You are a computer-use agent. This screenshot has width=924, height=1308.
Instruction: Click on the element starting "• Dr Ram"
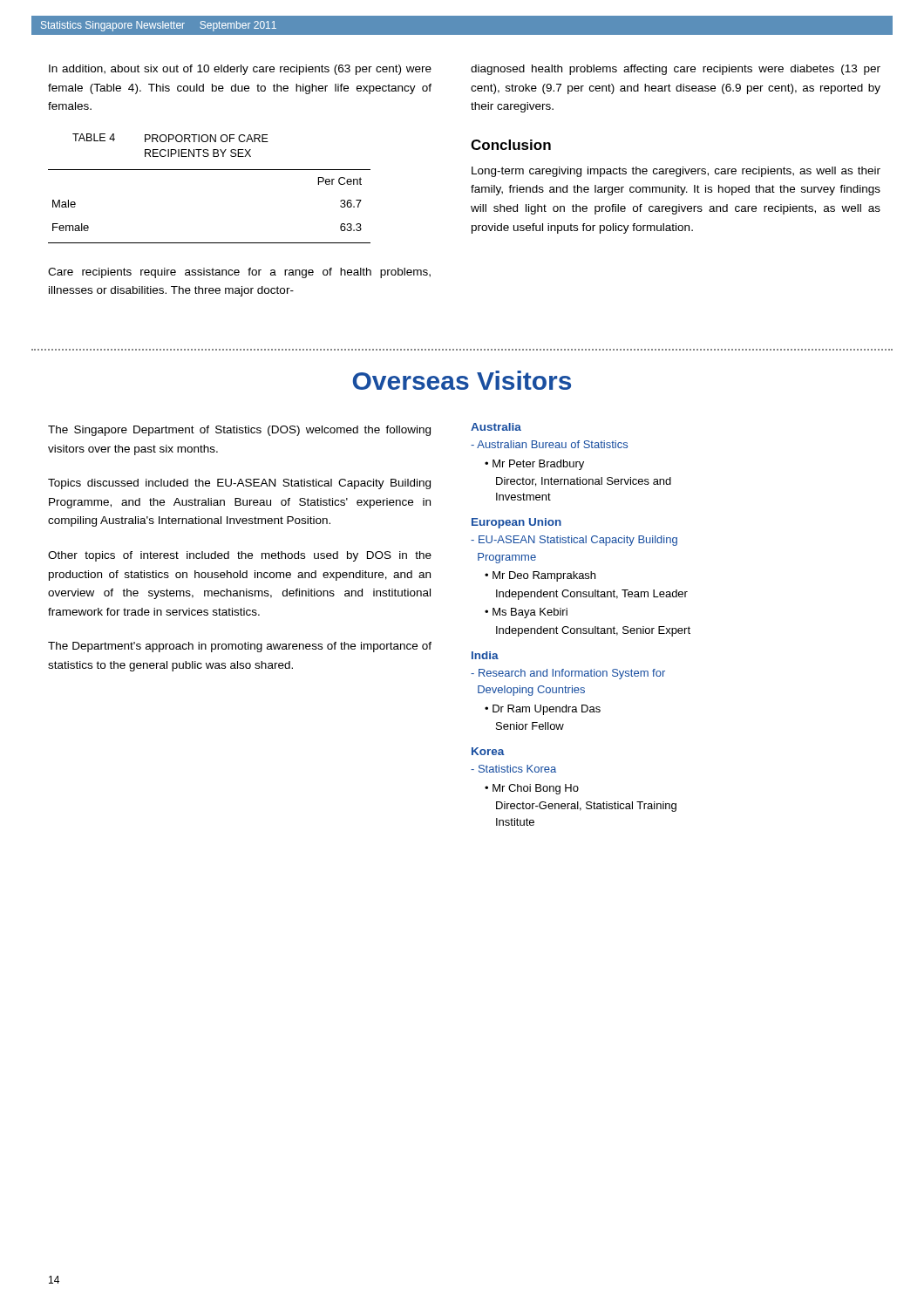pos(543,708)
